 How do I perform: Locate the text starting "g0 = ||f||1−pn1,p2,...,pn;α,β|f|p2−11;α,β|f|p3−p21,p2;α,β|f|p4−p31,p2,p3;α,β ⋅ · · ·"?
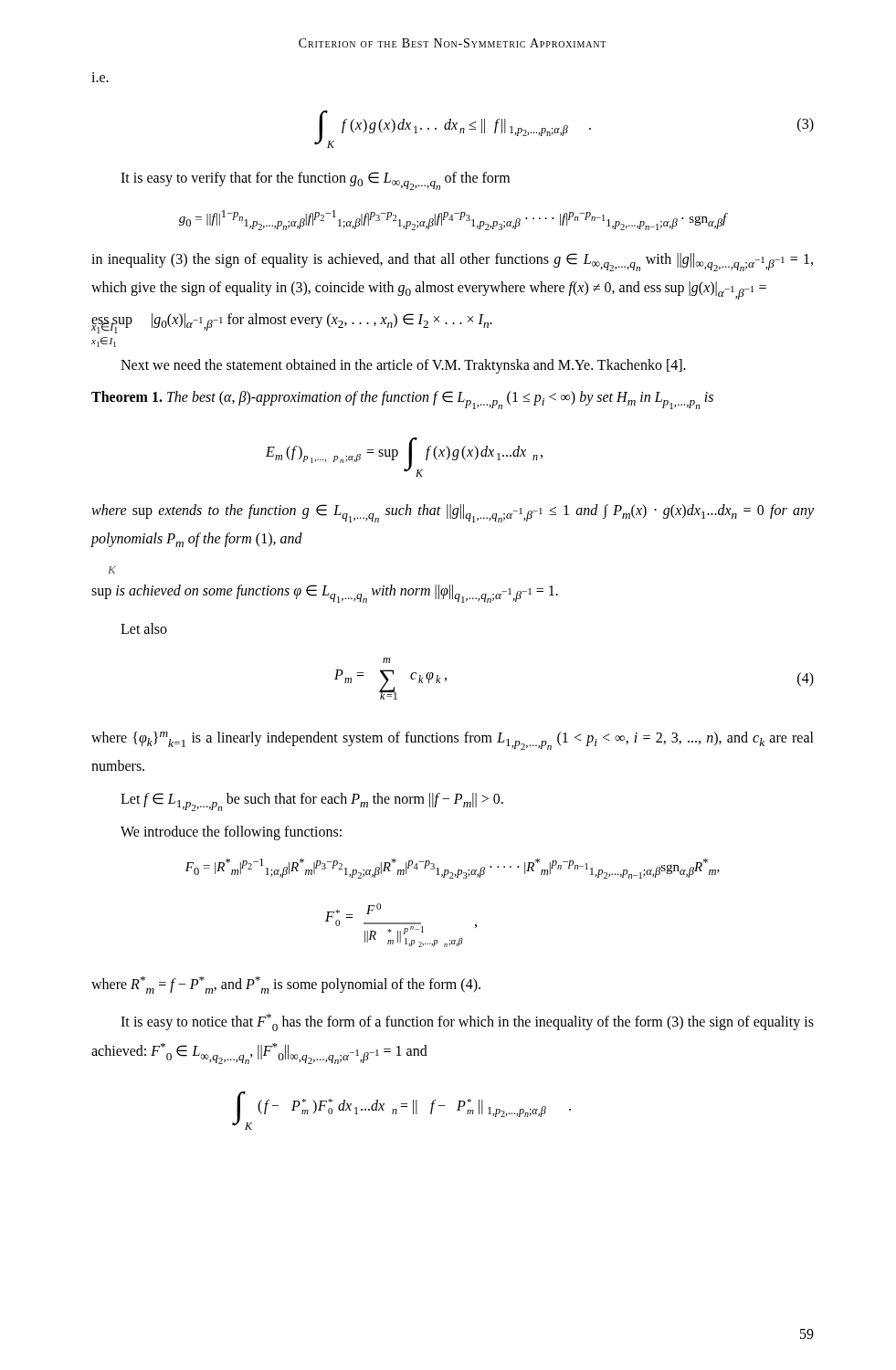[x=453, y=219]
